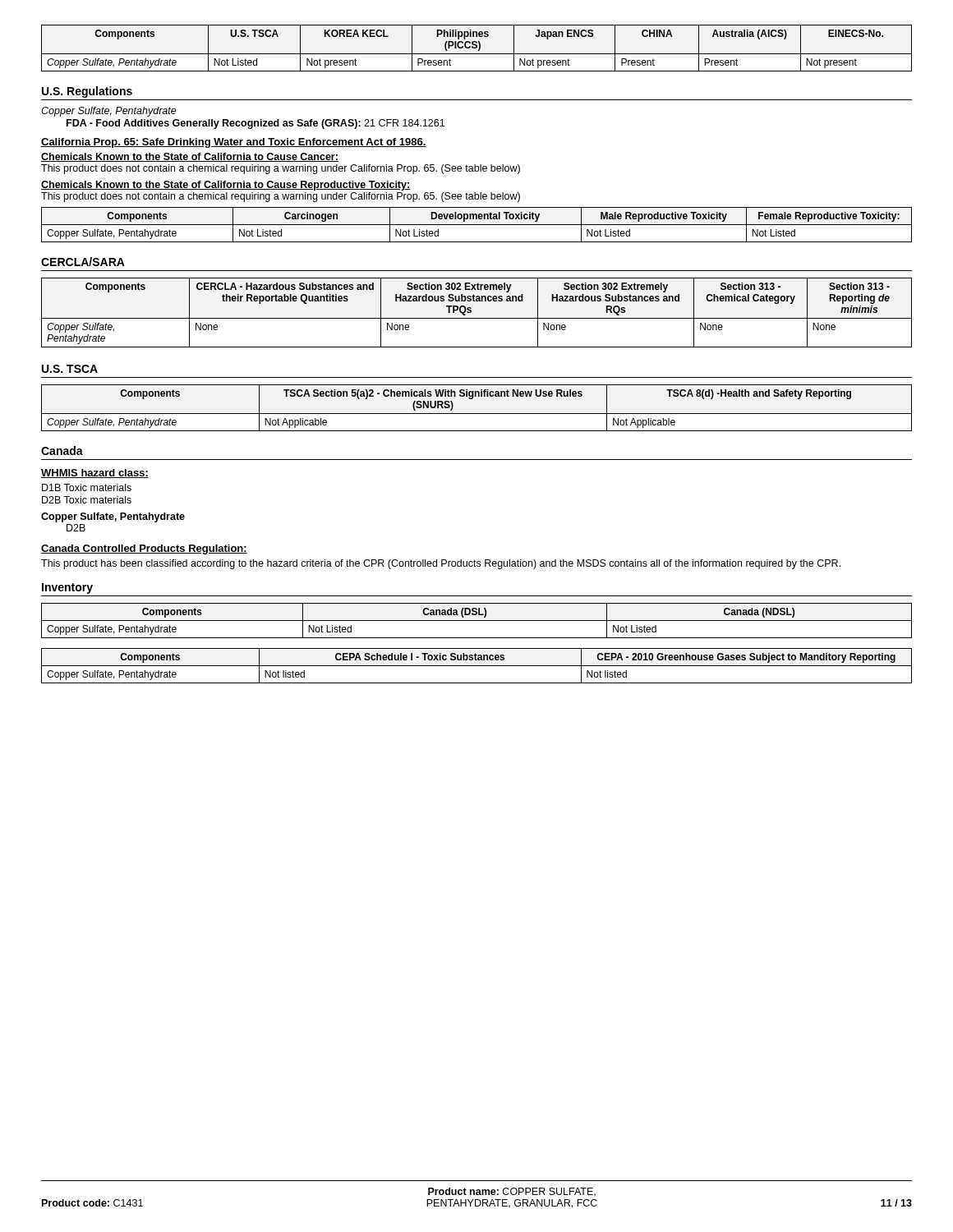Image resolution: width=953 pixels, height=1232 pixels.
Task: Click on the section header that reads "California Prop. 65: Safe"
Action: click(233, 142)
